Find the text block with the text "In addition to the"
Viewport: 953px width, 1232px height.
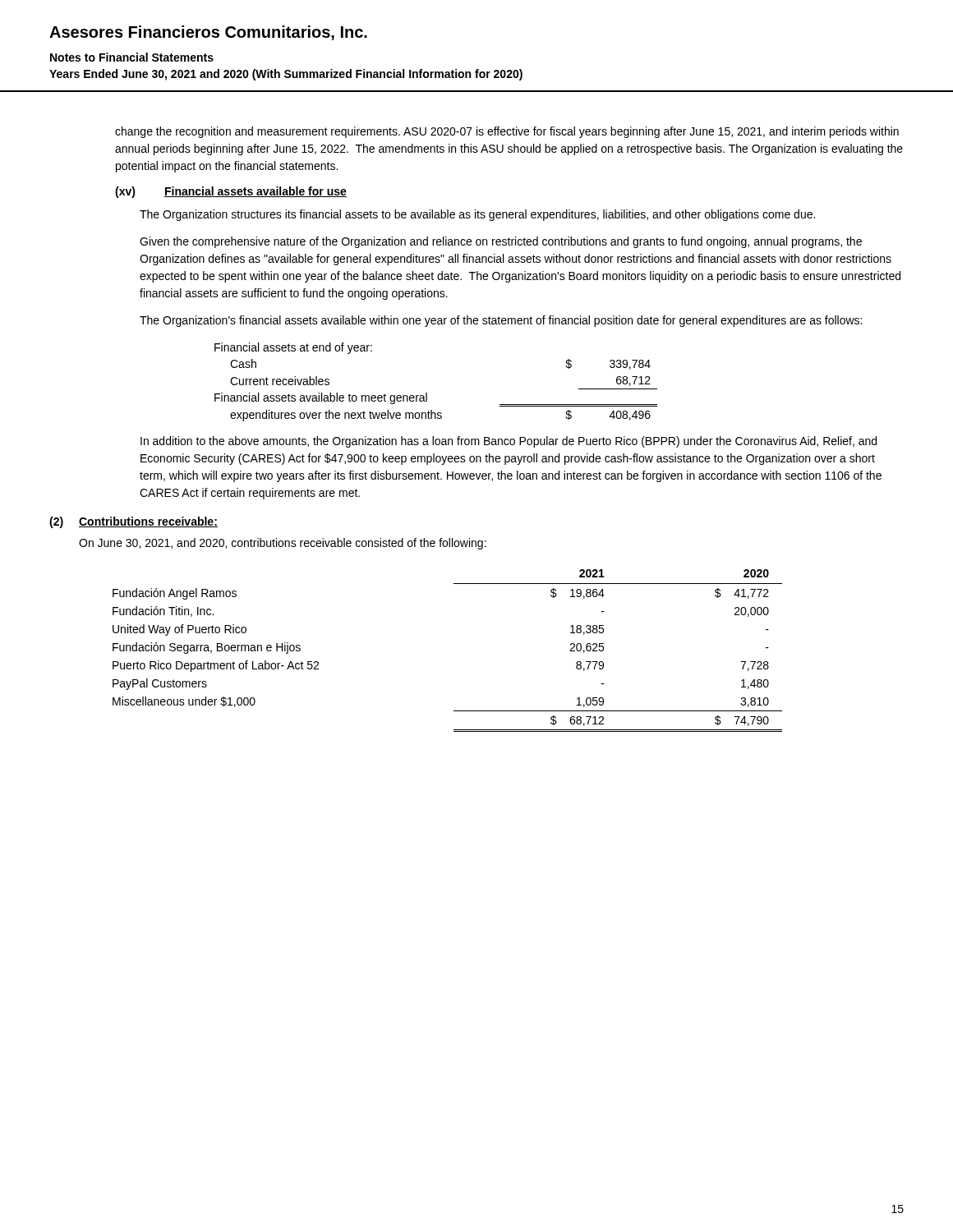pos(511,467)
